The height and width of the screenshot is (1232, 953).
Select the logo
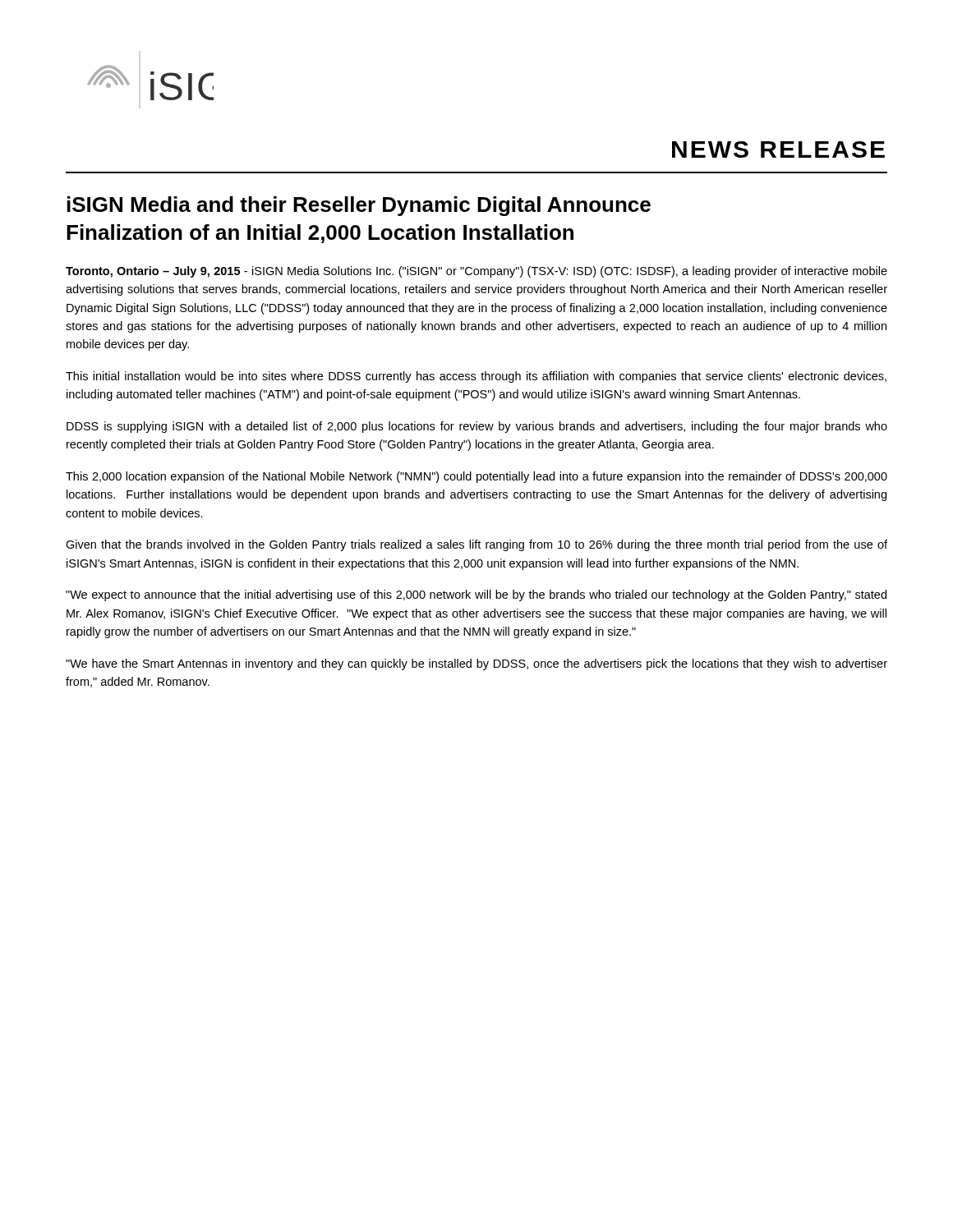(140, 80)
